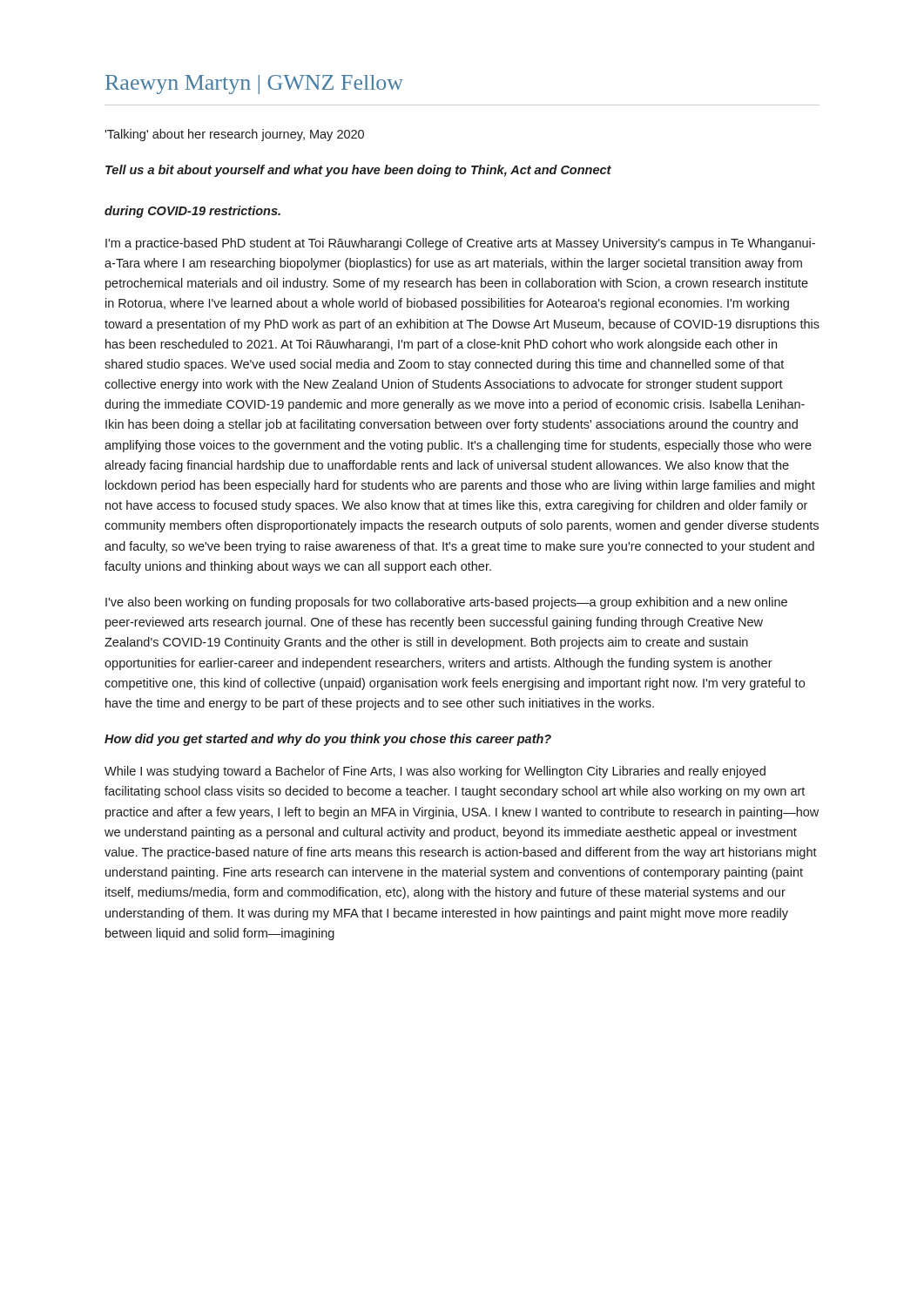The width and height of the screenshot is (924, 1307).
Task: Select the text block that reads "I've also been working"
Action: point(455,653)
